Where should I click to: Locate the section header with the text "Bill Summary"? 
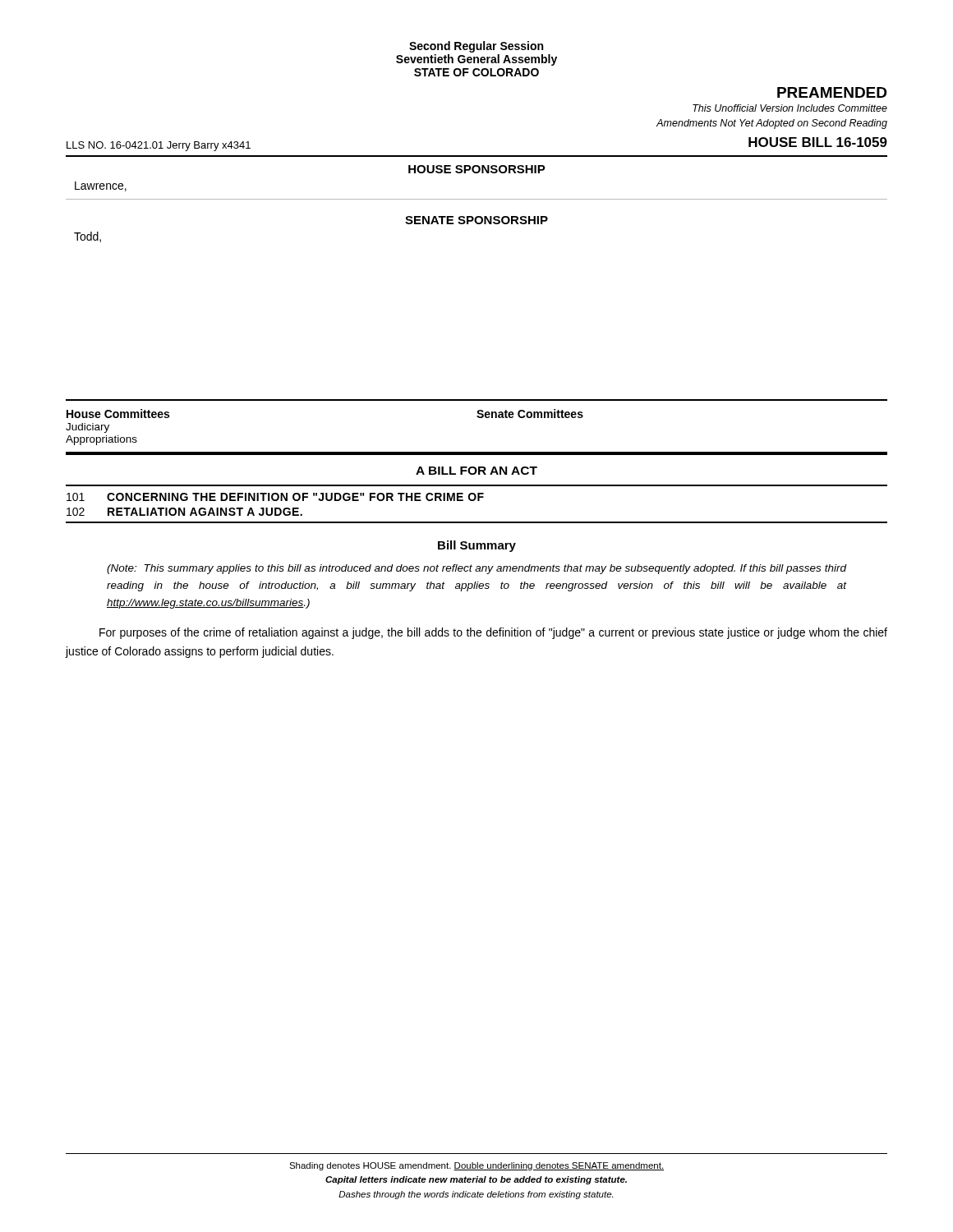pyautogui.click(x=476, y=545)
